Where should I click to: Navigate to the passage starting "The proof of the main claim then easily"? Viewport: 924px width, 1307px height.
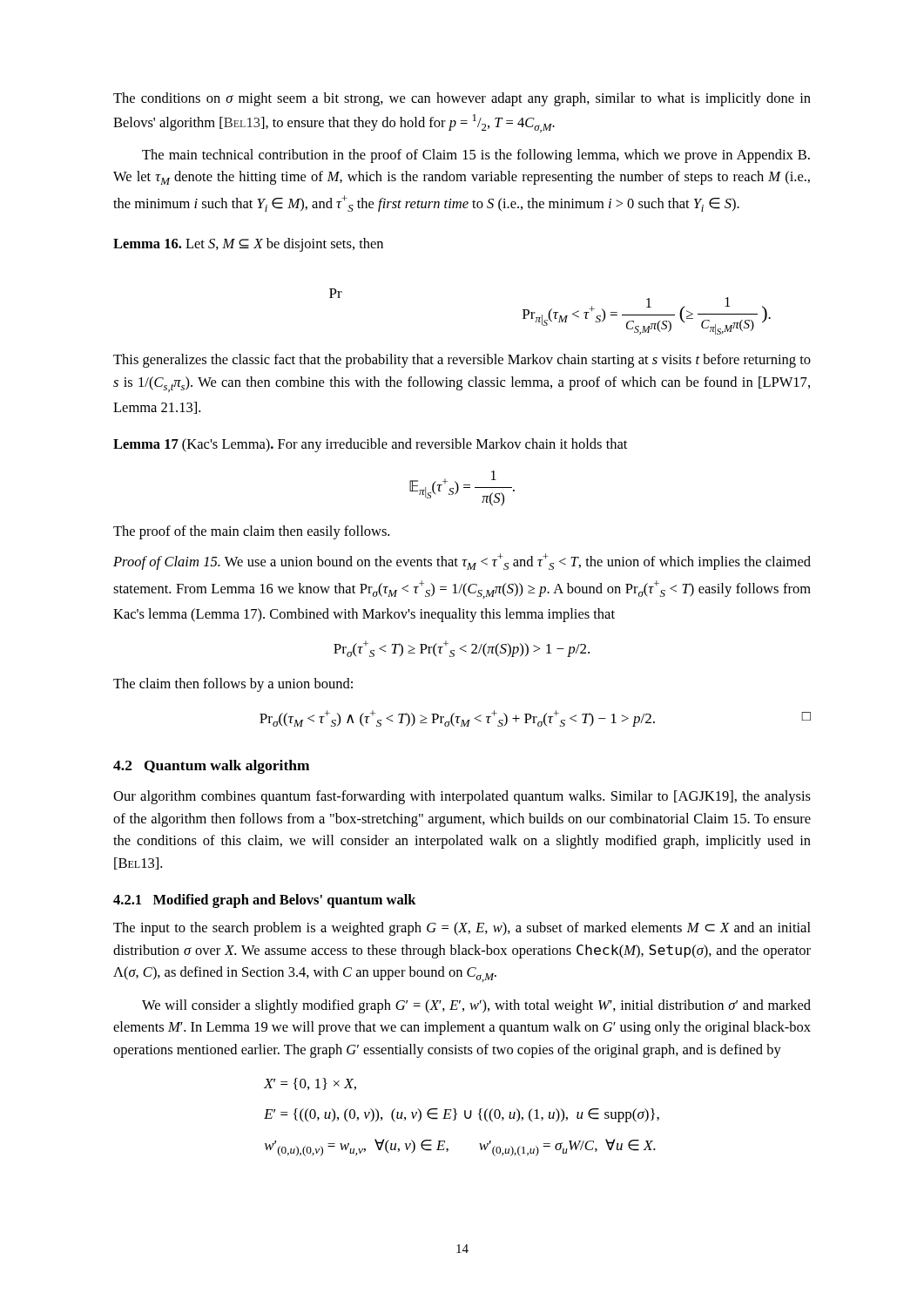click(x=251, y=532)
